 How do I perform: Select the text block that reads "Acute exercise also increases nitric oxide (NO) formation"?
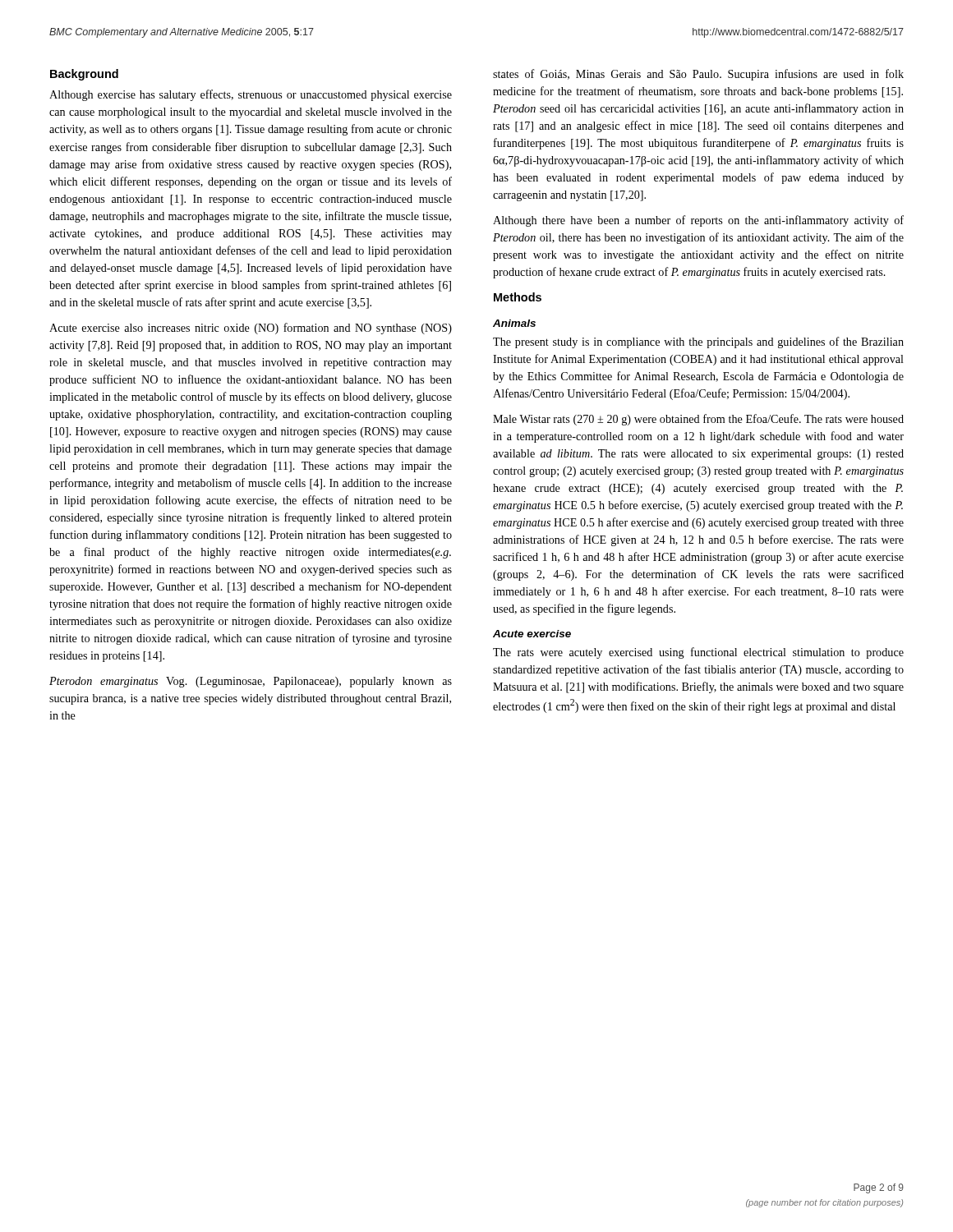click(x=251, y=492)
